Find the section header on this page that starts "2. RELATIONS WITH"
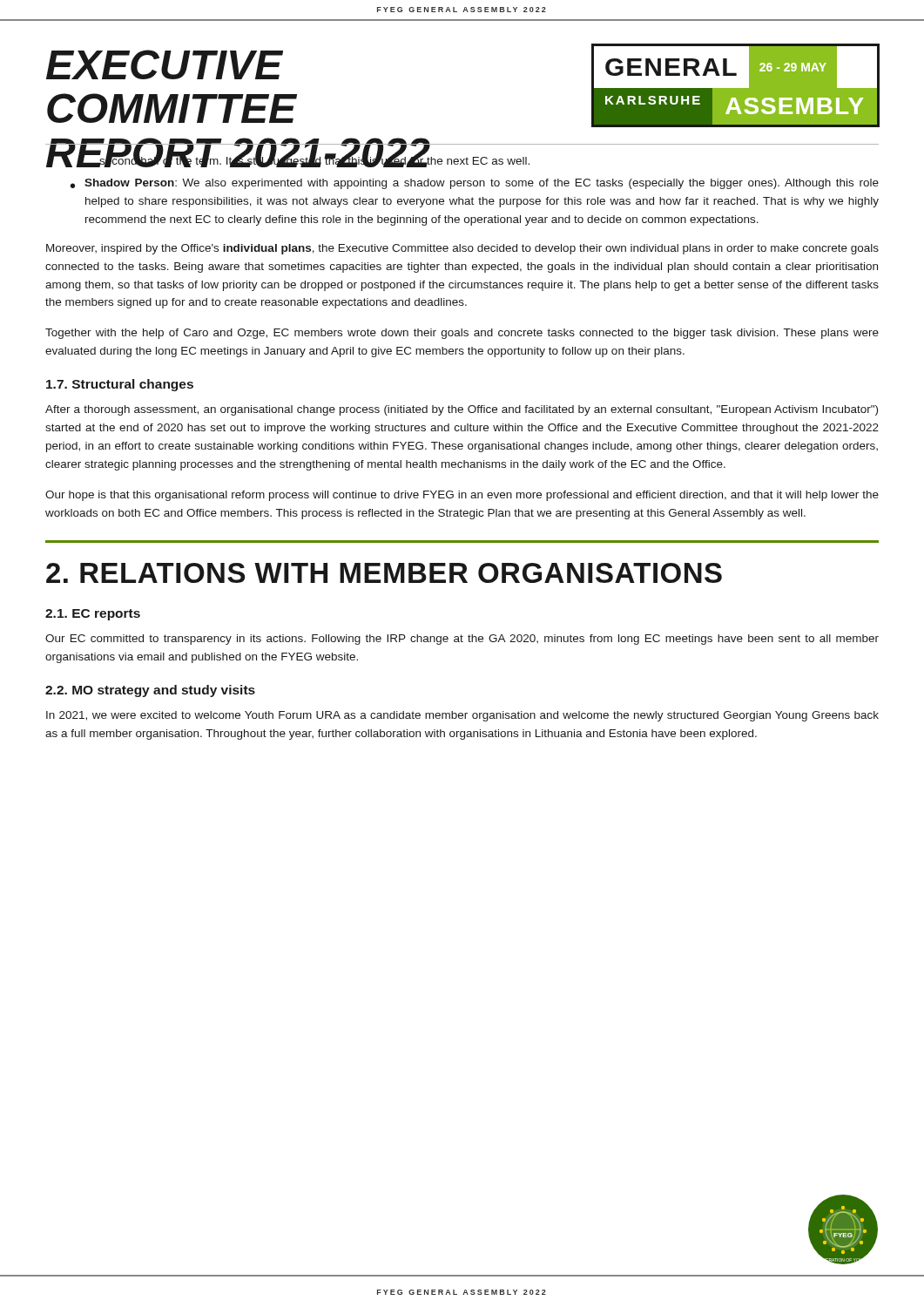The width and height of the screenshot is (924, 1307). pyautogui.click(x=384, y=573)
